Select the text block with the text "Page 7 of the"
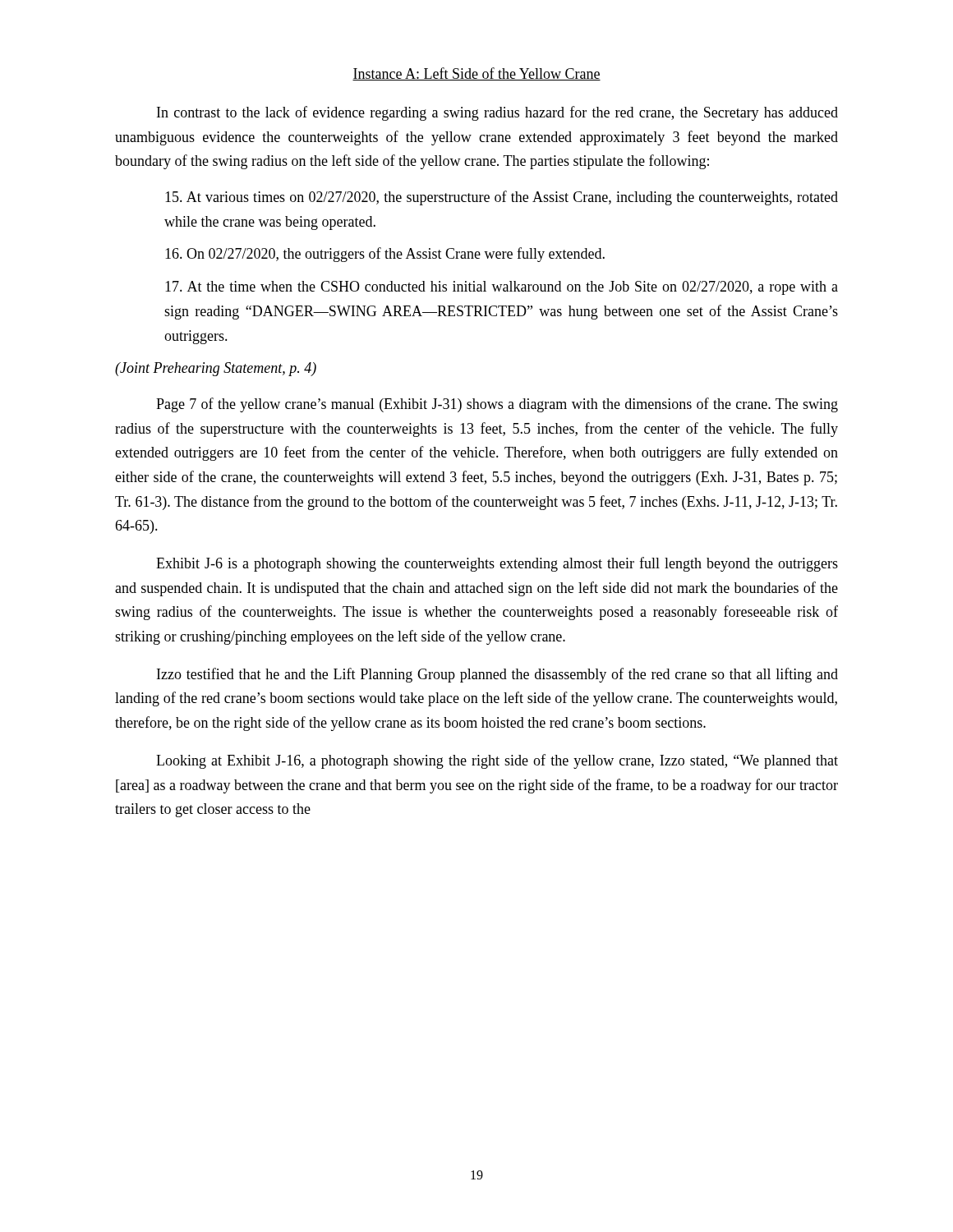The height and width of the screenshot is (1232, 953). 476,466
